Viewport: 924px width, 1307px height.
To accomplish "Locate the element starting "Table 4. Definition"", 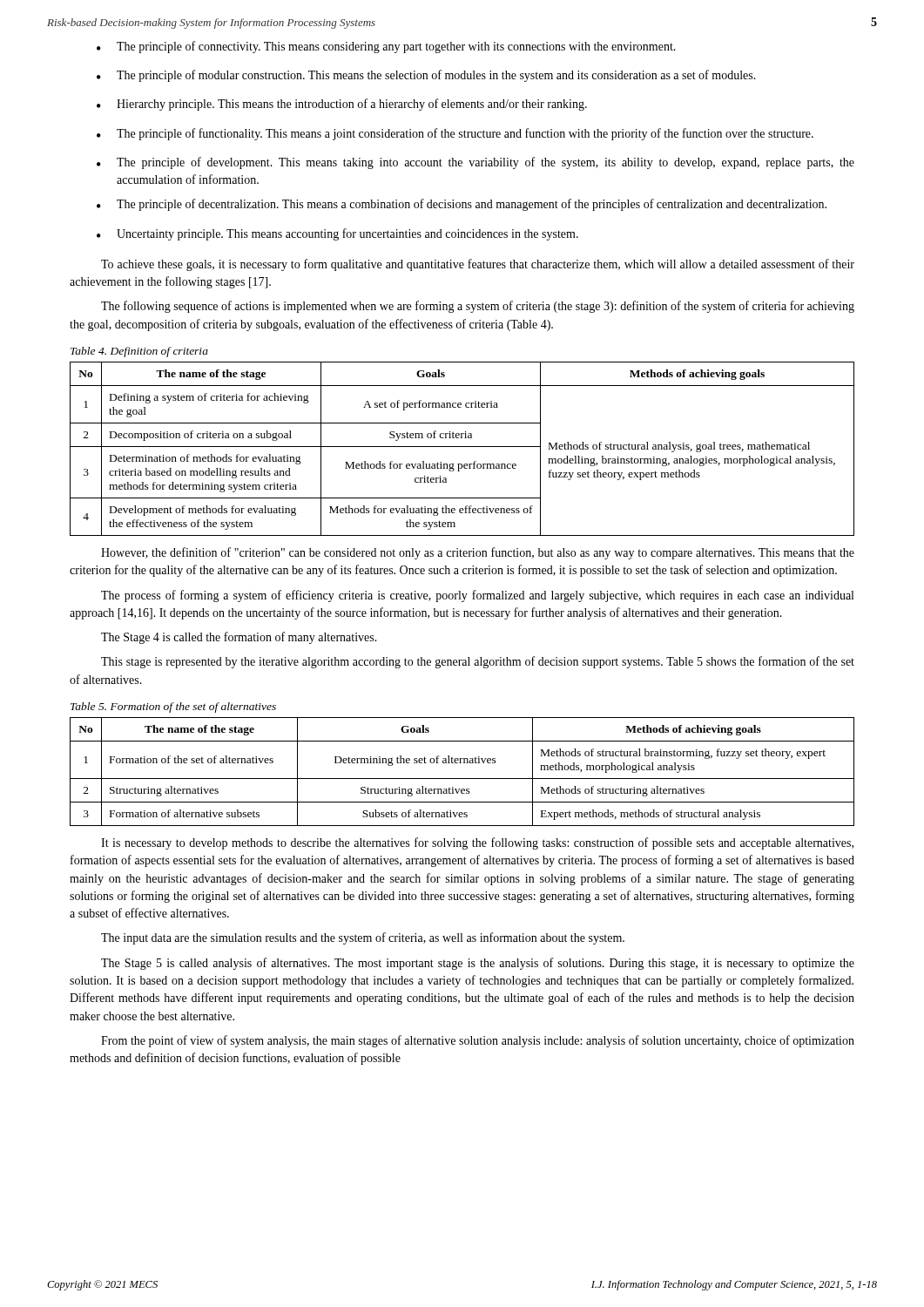I will pyautogui.click(x=139, y=351).
